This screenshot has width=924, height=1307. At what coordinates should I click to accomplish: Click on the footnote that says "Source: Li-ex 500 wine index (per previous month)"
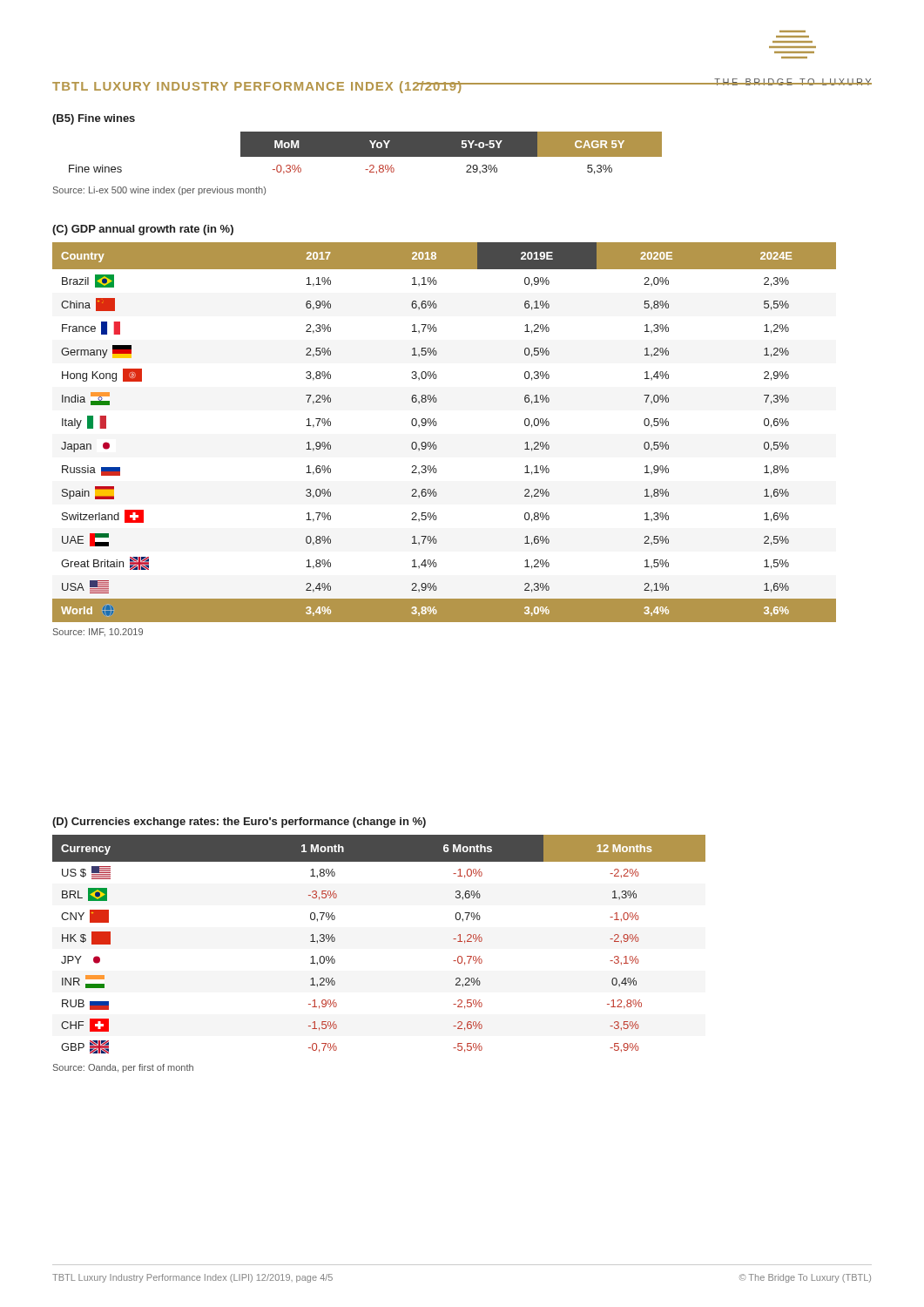coord(159,190)
